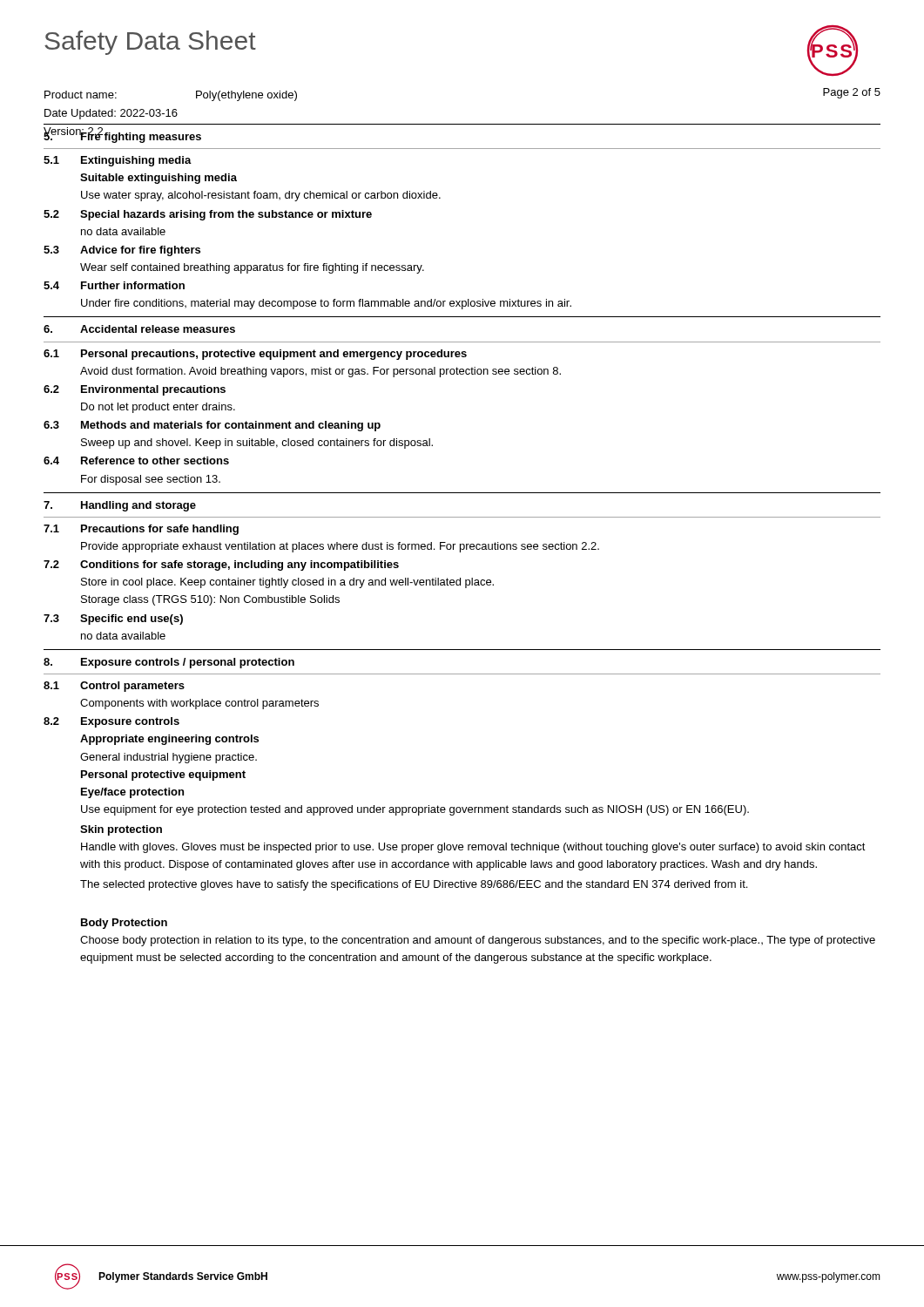Locate the element starting "6.1 Personal precautions, protective"
Viewport: 924px width, 1307px height.
pyautogui.click(x=462, y=362)
